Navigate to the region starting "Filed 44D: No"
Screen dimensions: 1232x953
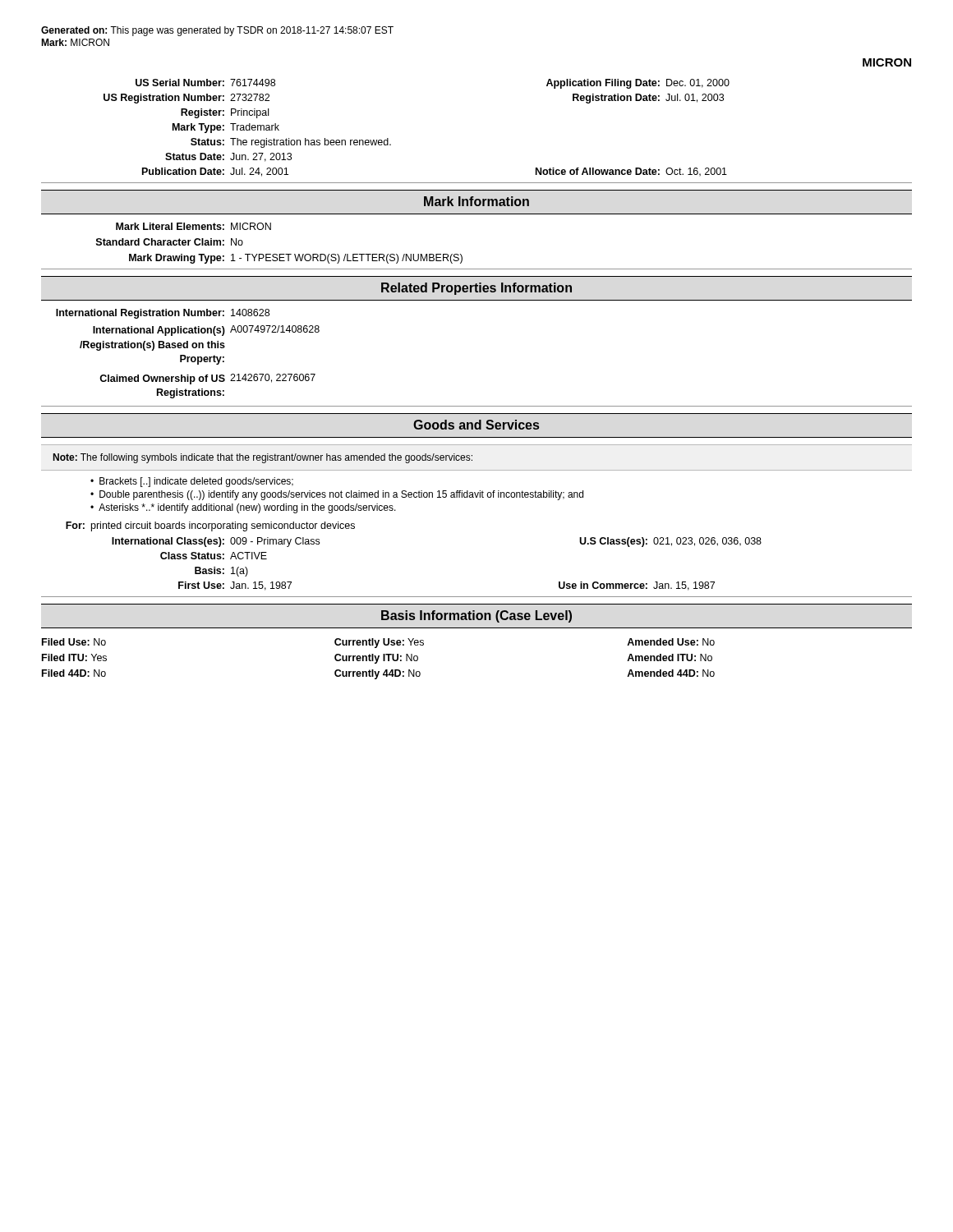click(74, 673)
